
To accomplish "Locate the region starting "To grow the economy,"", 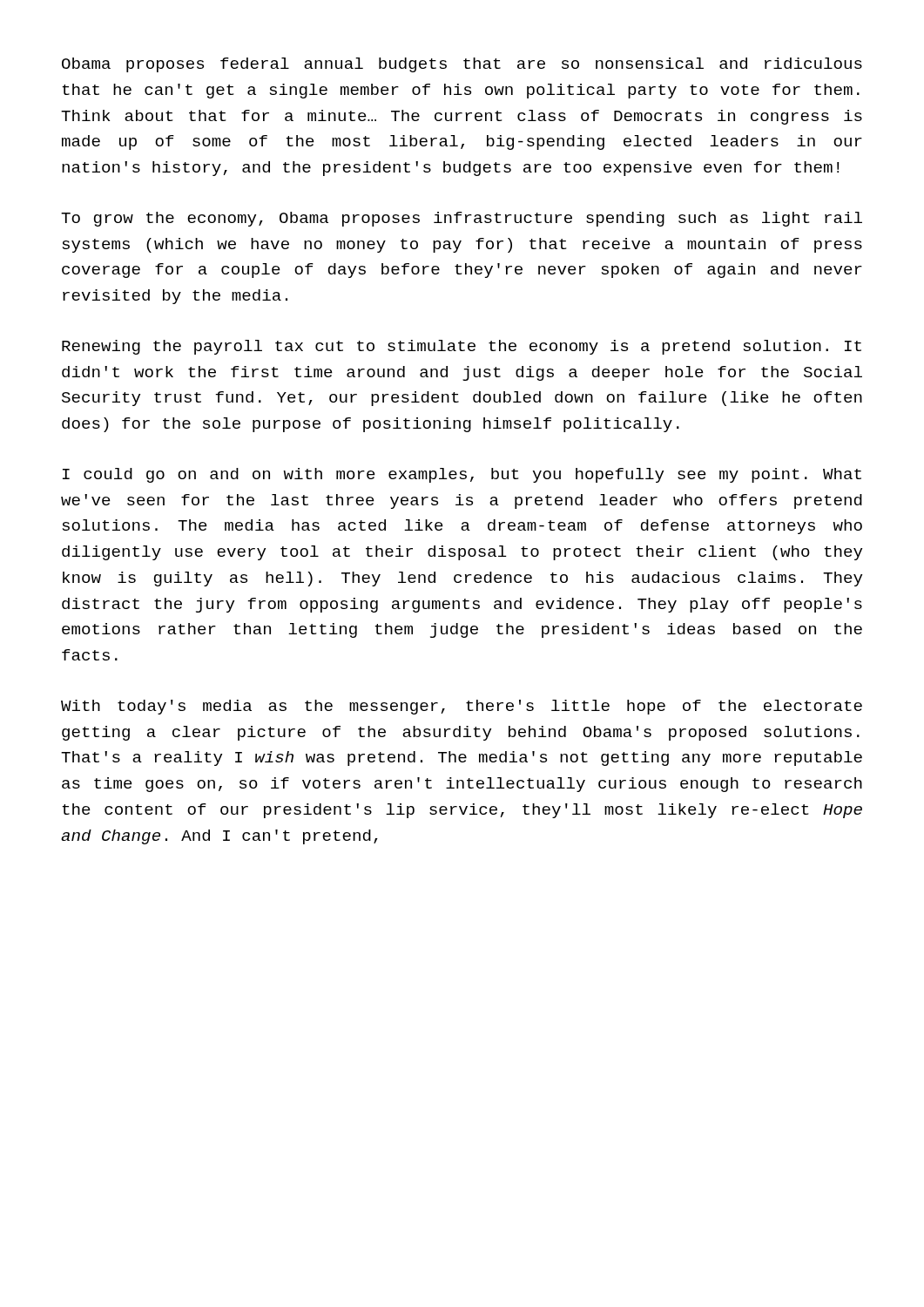I will point(462,257).
